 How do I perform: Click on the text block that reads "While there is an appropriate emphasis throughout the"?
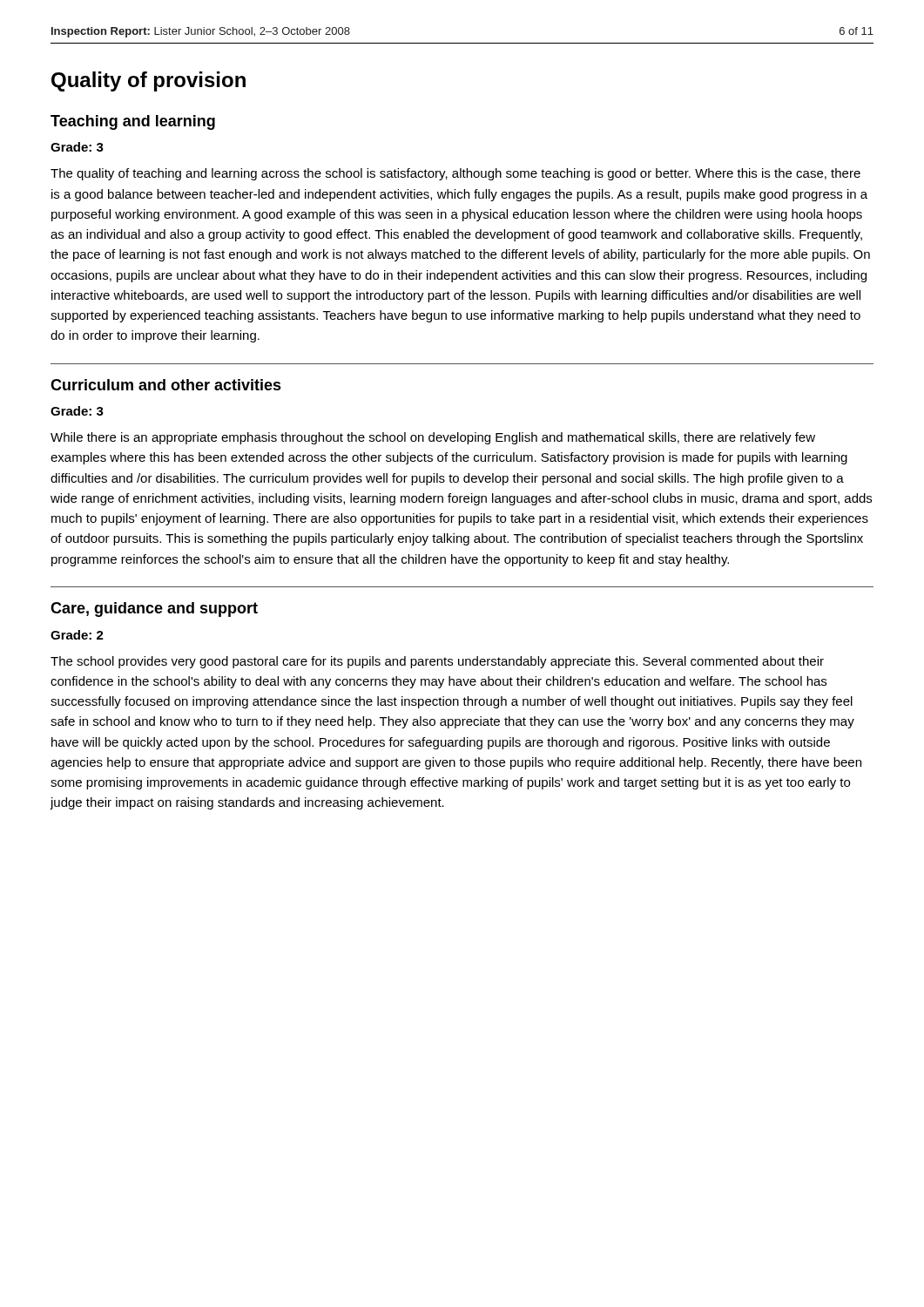461,498
